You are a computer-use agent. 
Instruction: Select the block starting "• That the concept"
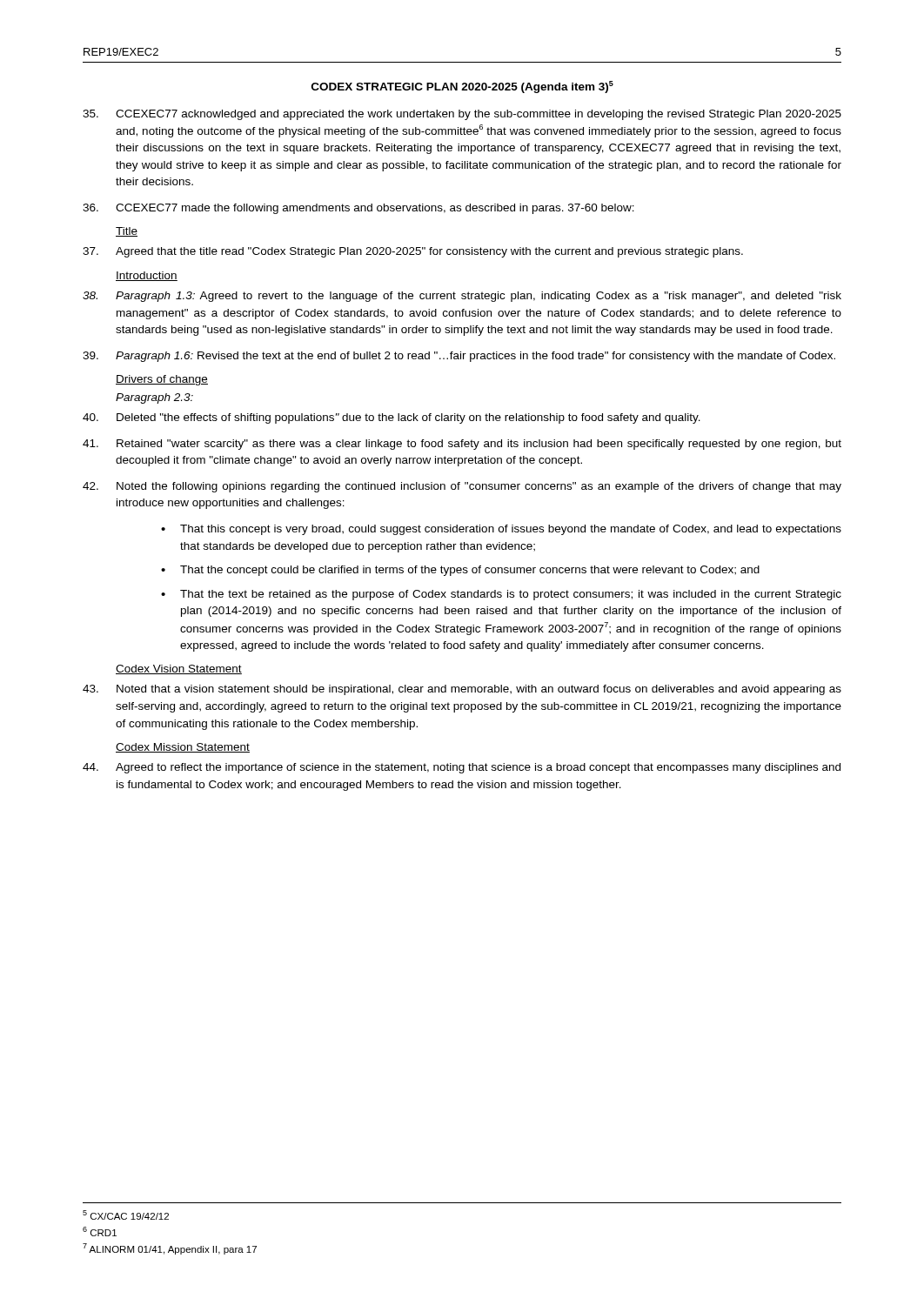click(501, 570)
